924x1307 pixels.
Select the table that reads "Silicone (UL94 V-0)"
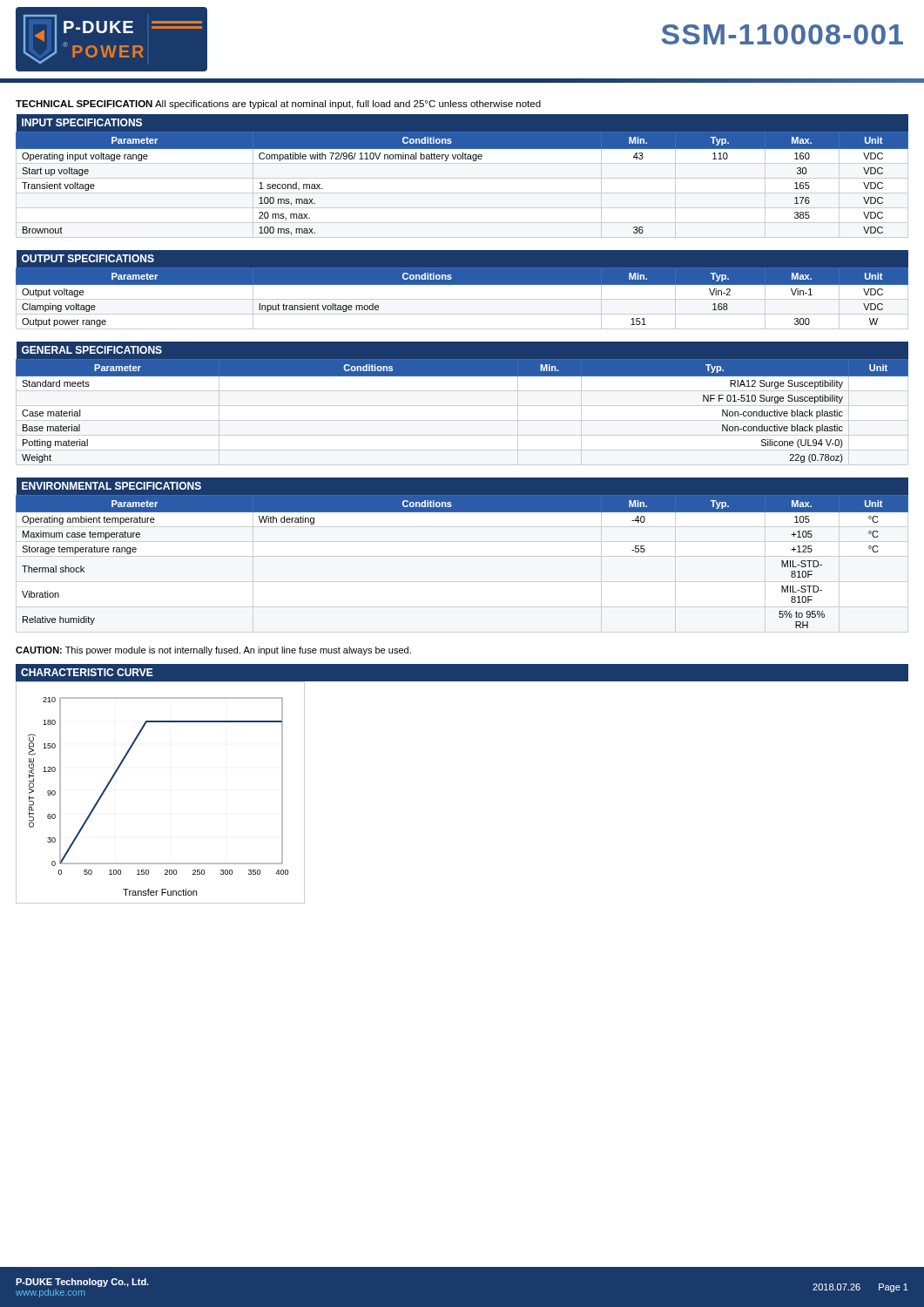462,403
